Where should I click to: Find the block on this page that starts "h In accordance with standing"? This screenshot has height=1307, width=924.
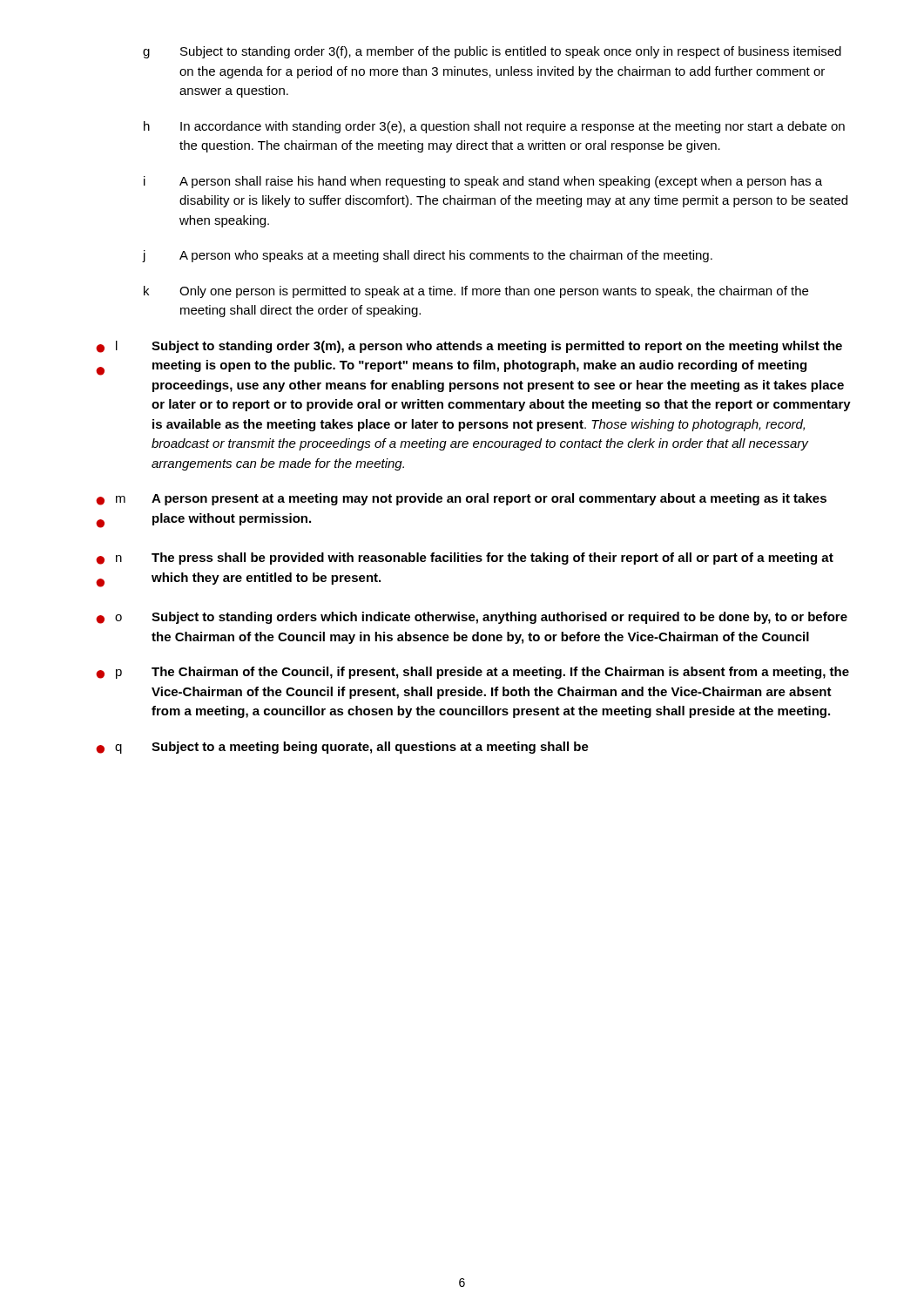point(499,136)
